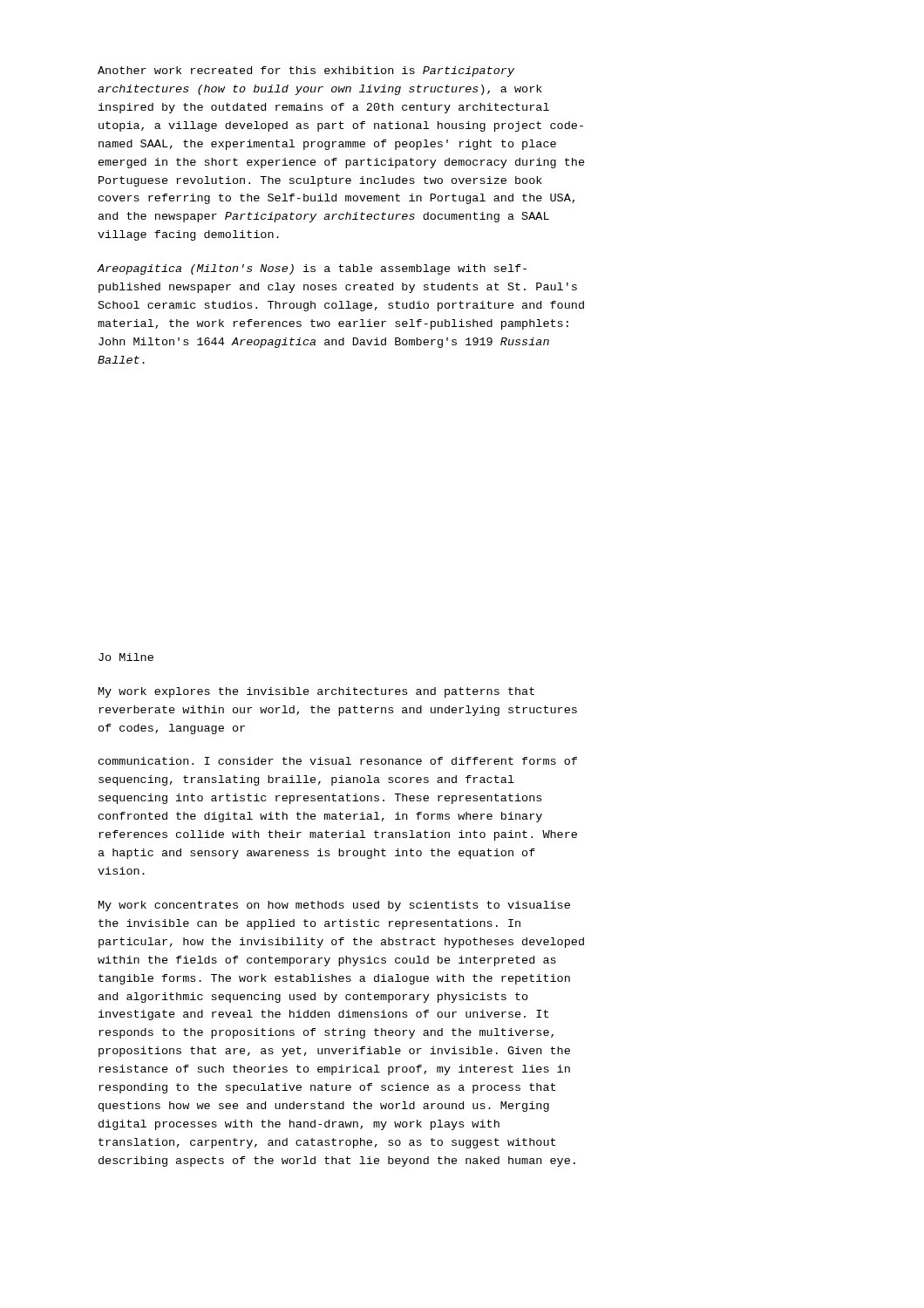Select the text containing "Jo Milne"

tap(126, 657)
